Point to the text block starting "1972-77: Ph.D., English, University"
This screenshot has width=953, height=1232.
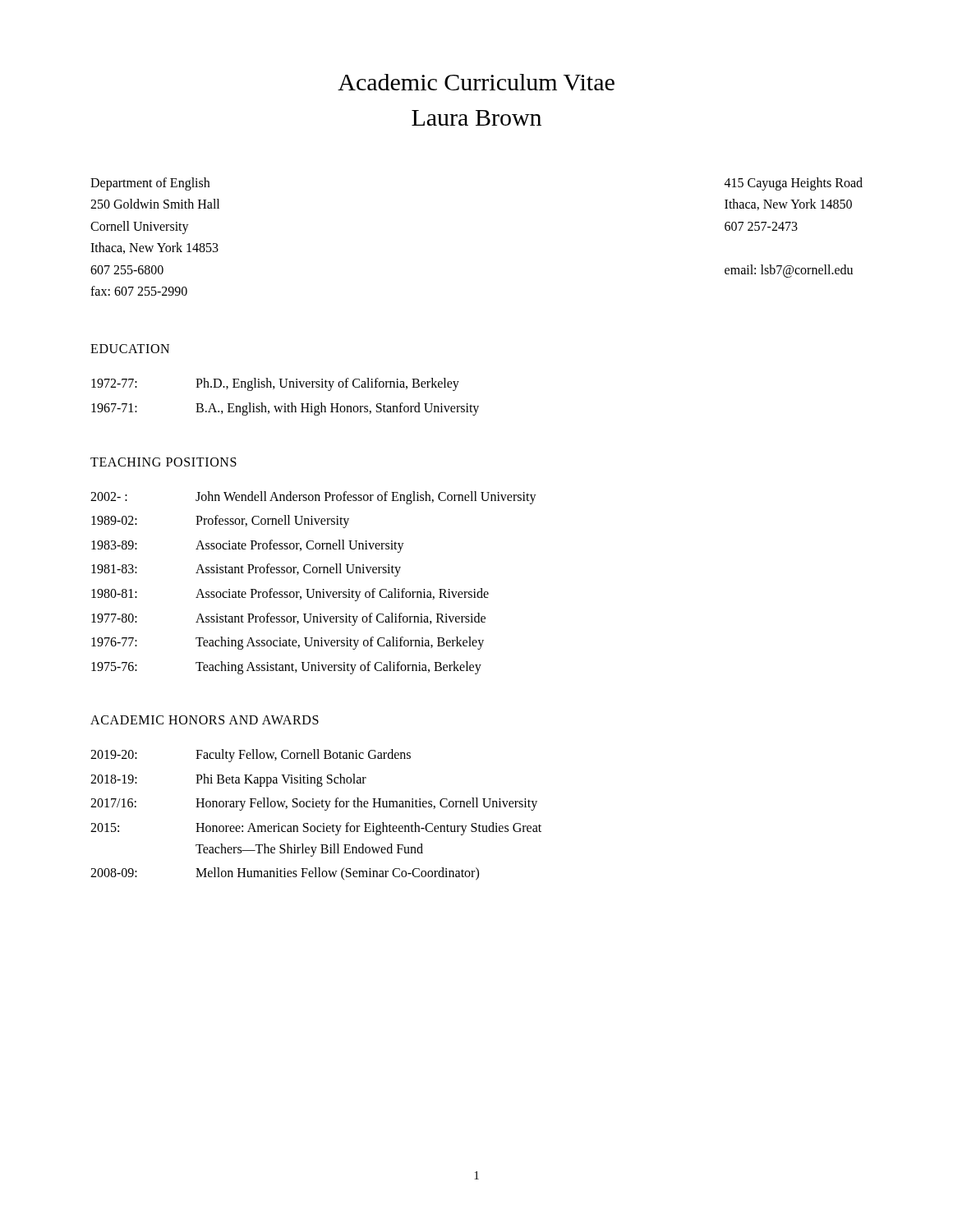(x=275, y=384)
